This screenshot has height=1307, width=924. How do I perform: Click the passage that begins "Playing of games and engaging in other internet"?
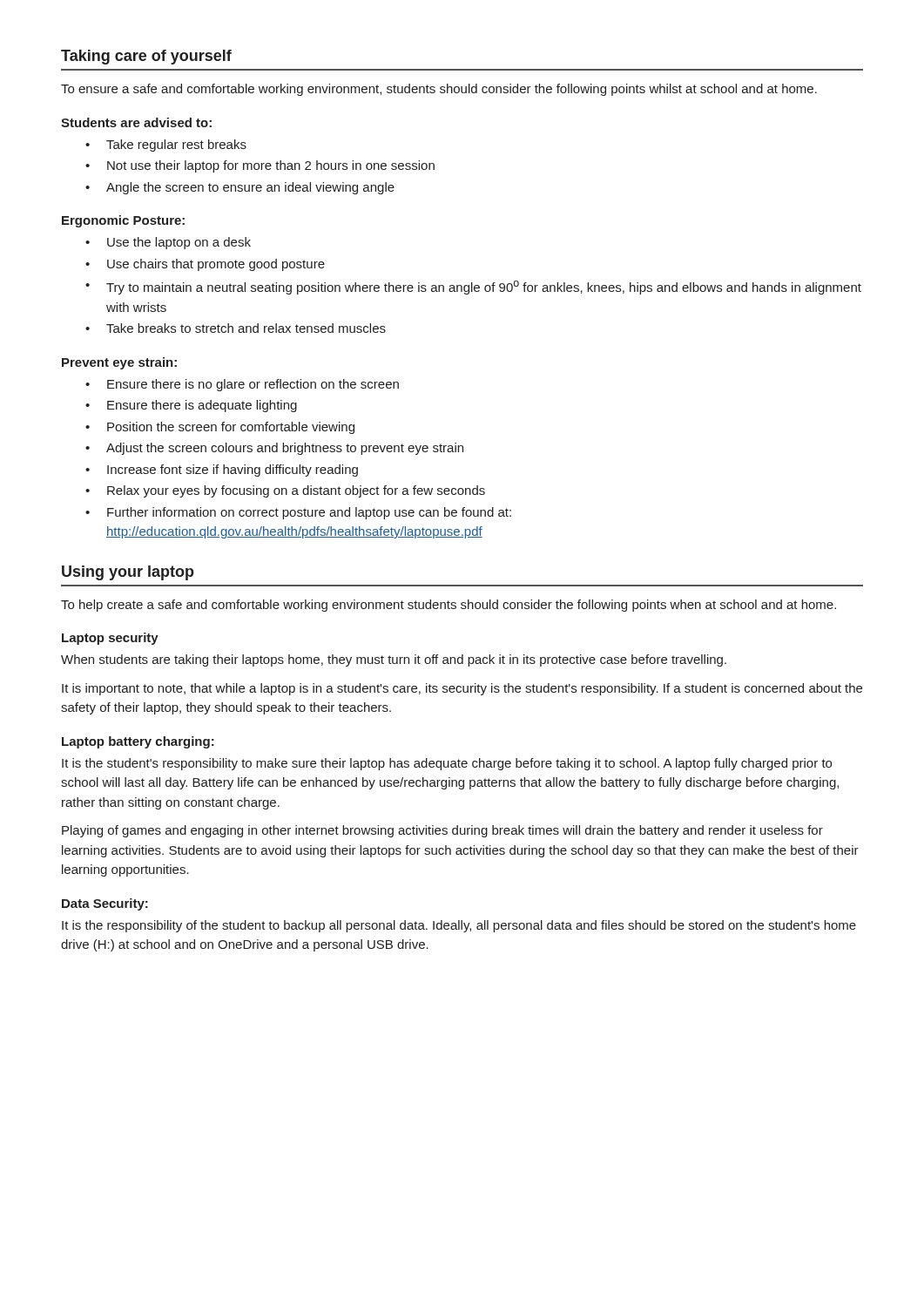click(x=460, y=850)
